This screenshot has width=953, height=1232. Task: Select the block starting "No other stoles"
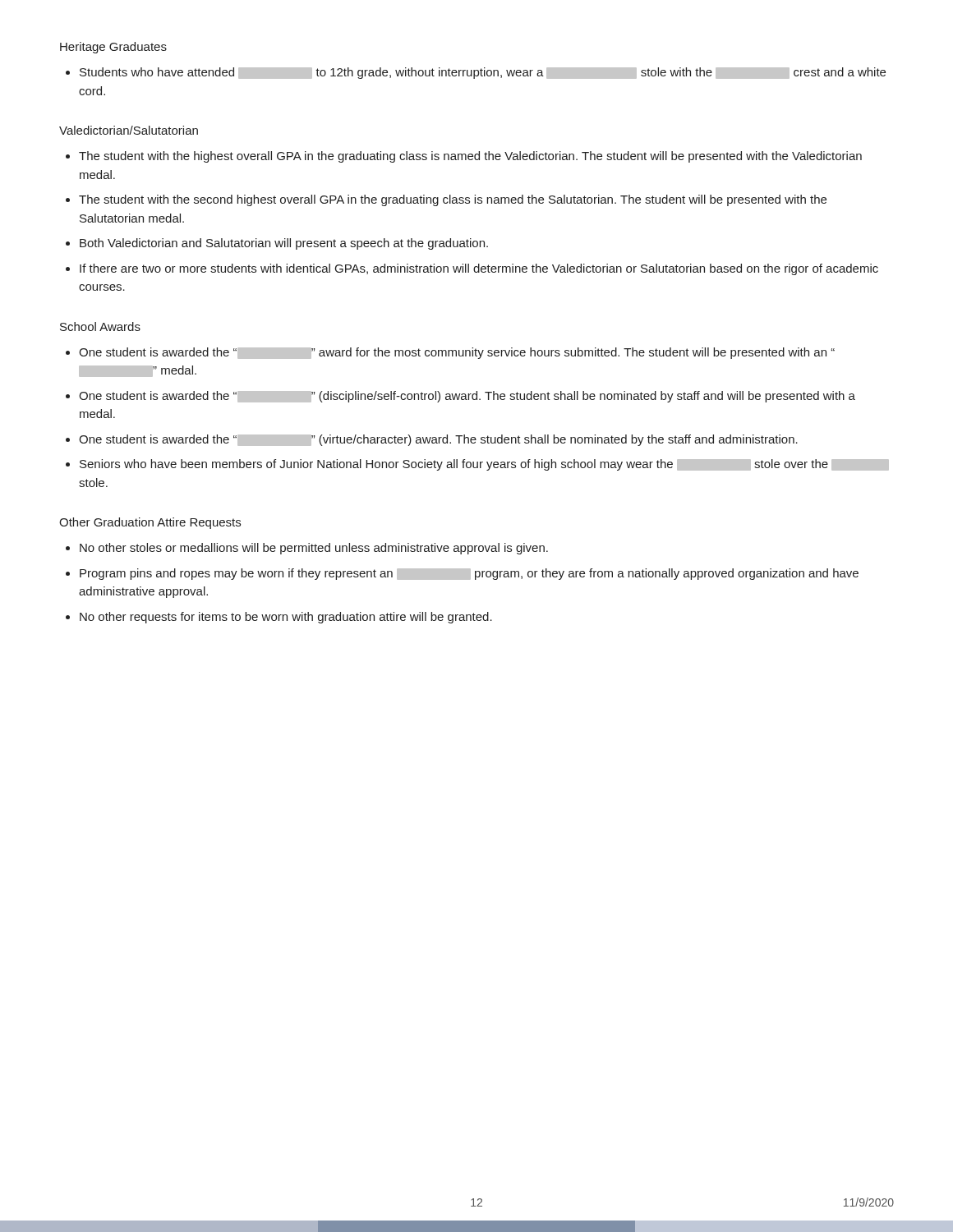point(486,548)
